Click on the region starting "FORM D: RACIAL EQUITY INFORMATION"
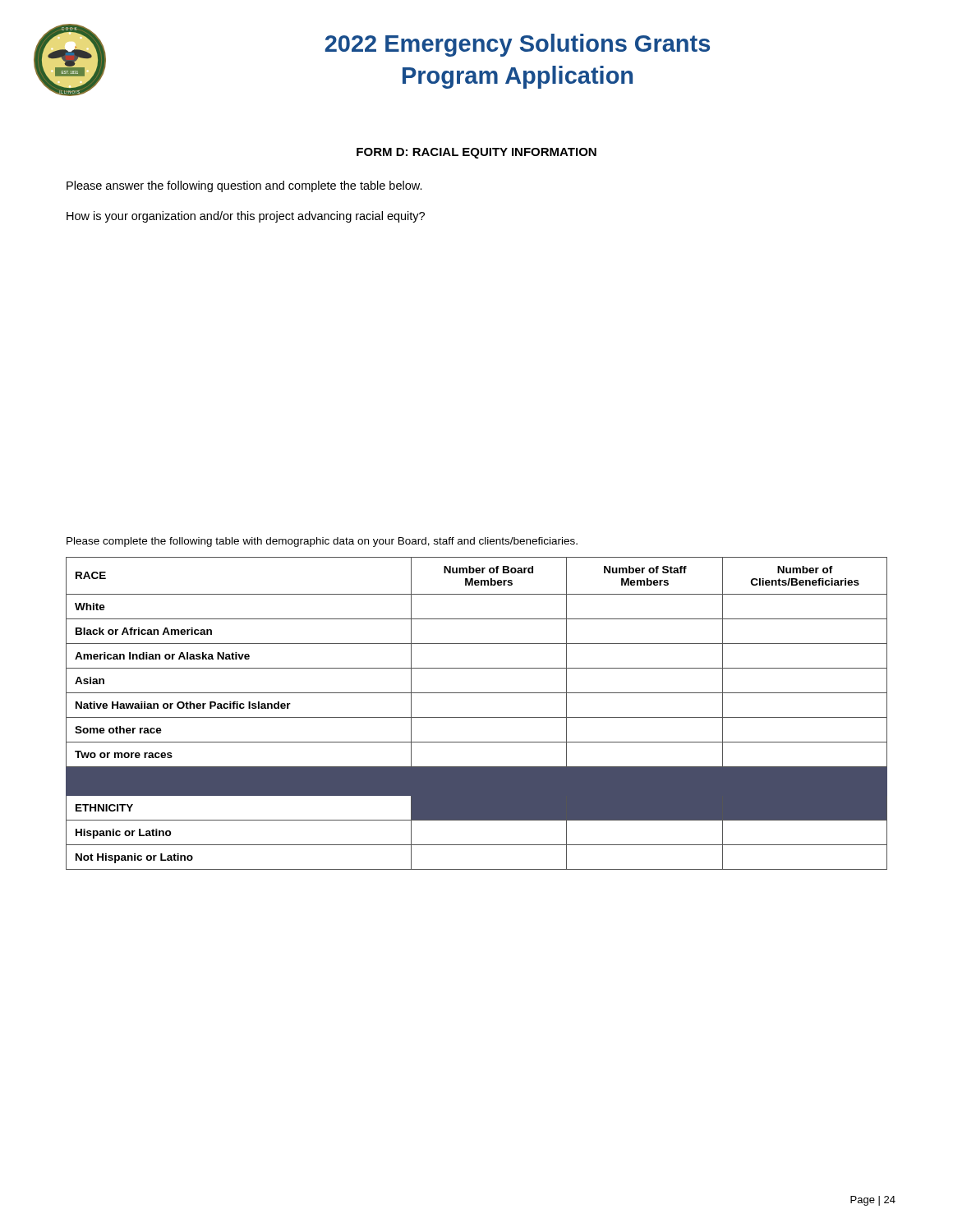953x1232 pixels. (476, 152)
